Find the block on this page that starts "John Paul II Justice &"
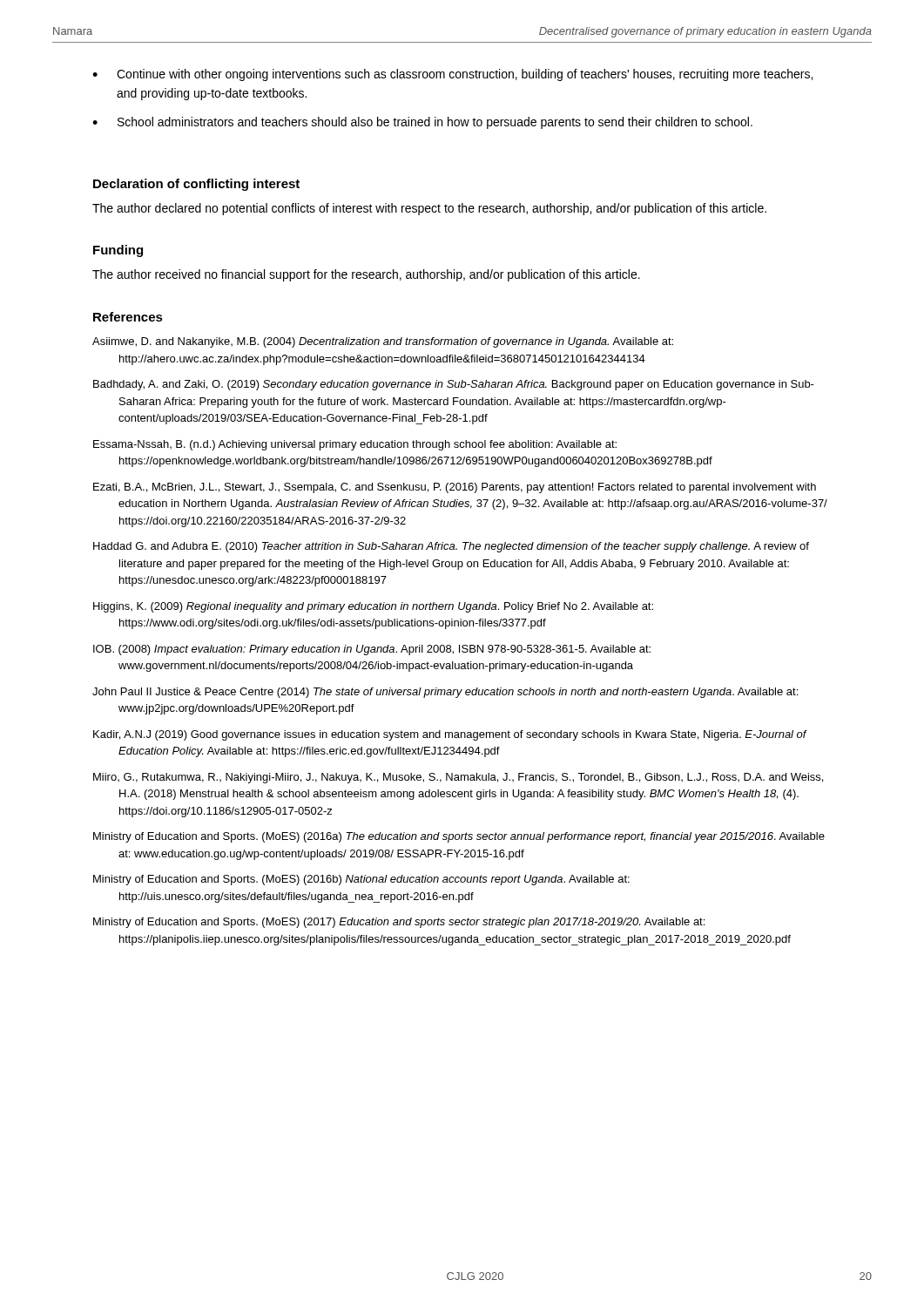The height and width of the screenshot is (1307, 924). (446, 700)
